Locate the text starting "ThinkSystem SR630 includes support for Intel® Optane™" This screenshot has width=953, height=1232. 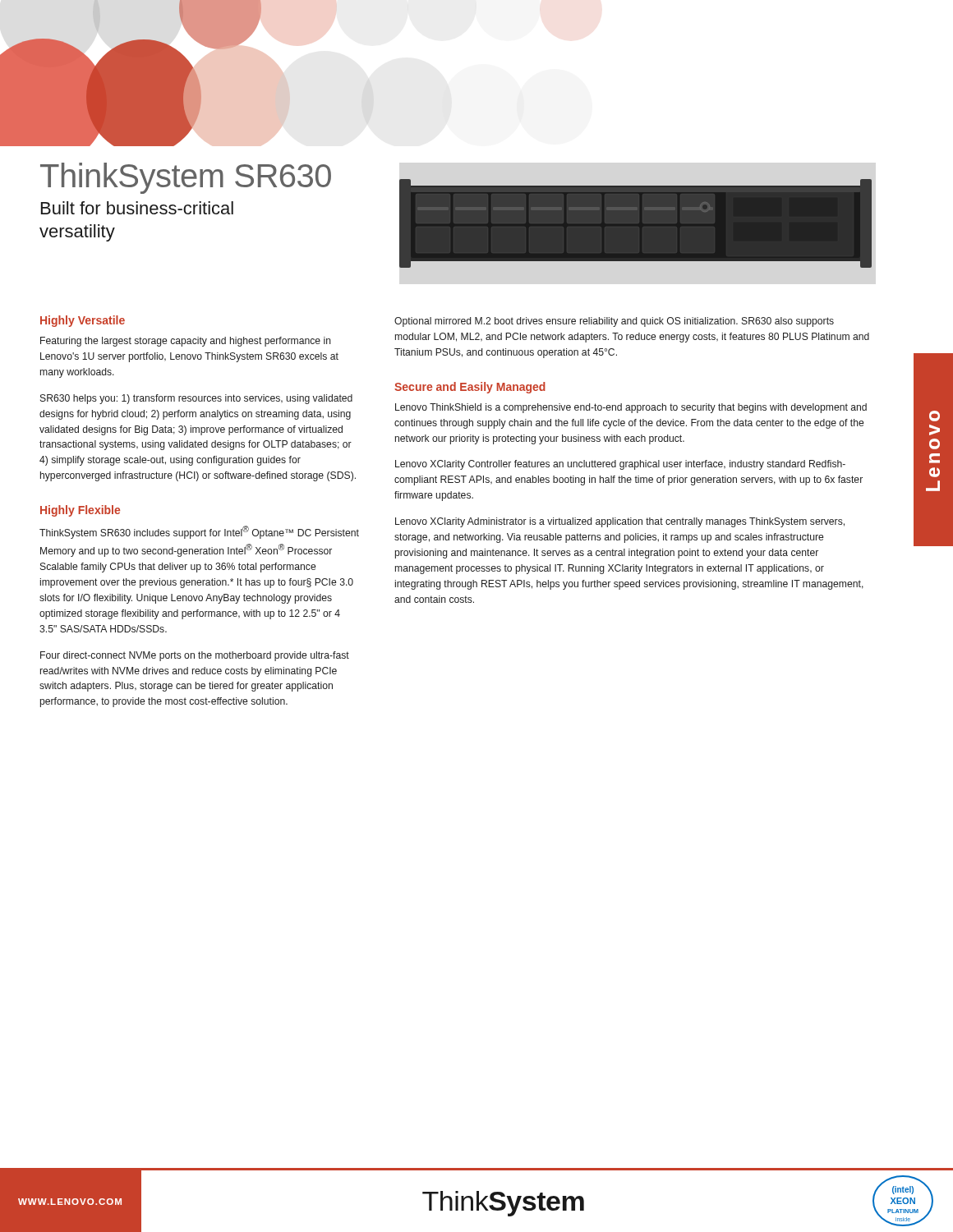[199, 580]
